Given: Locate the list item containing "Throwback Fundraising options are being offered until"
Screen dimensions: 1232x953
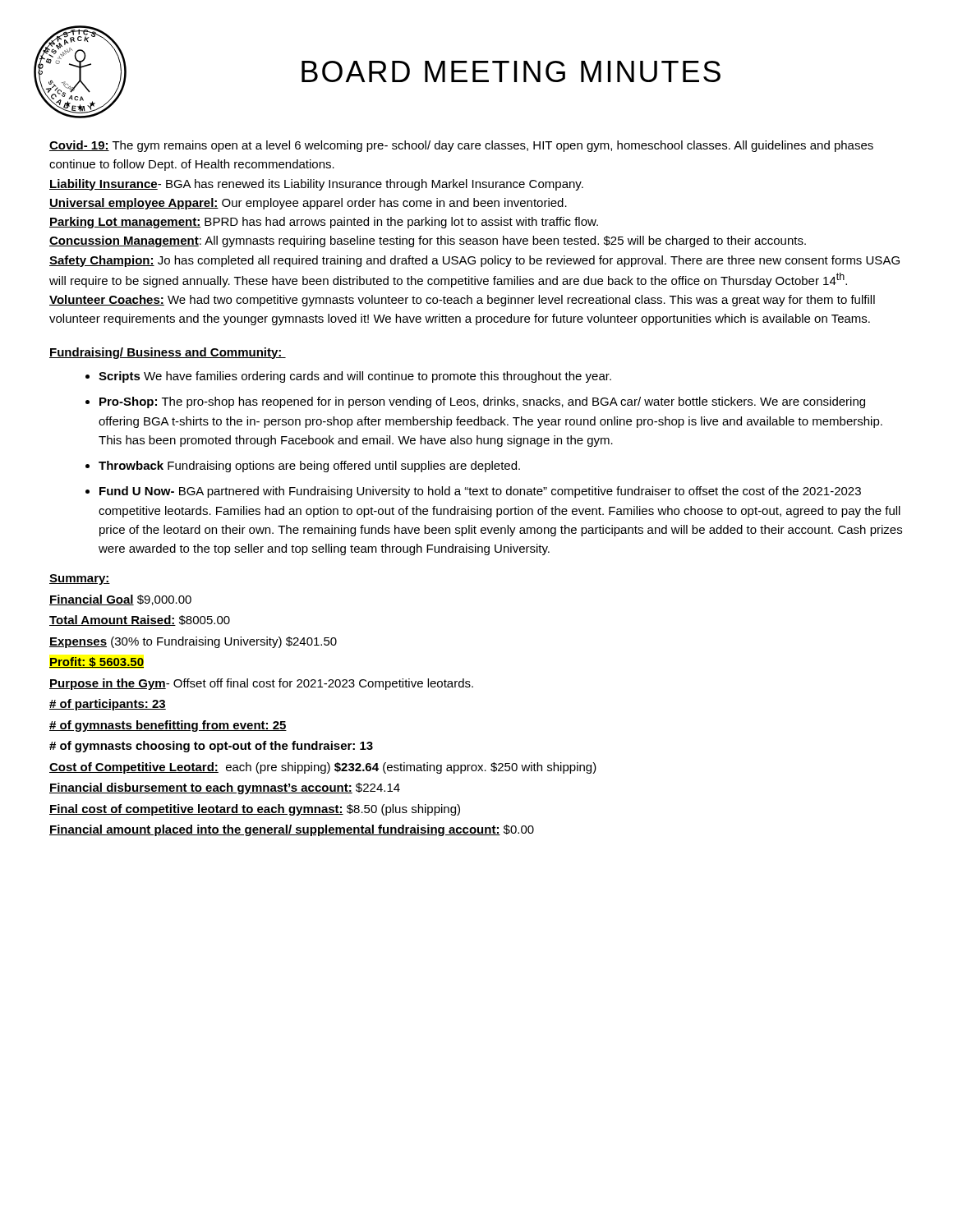Looking at the screenshot, I should tap(310, 465).
